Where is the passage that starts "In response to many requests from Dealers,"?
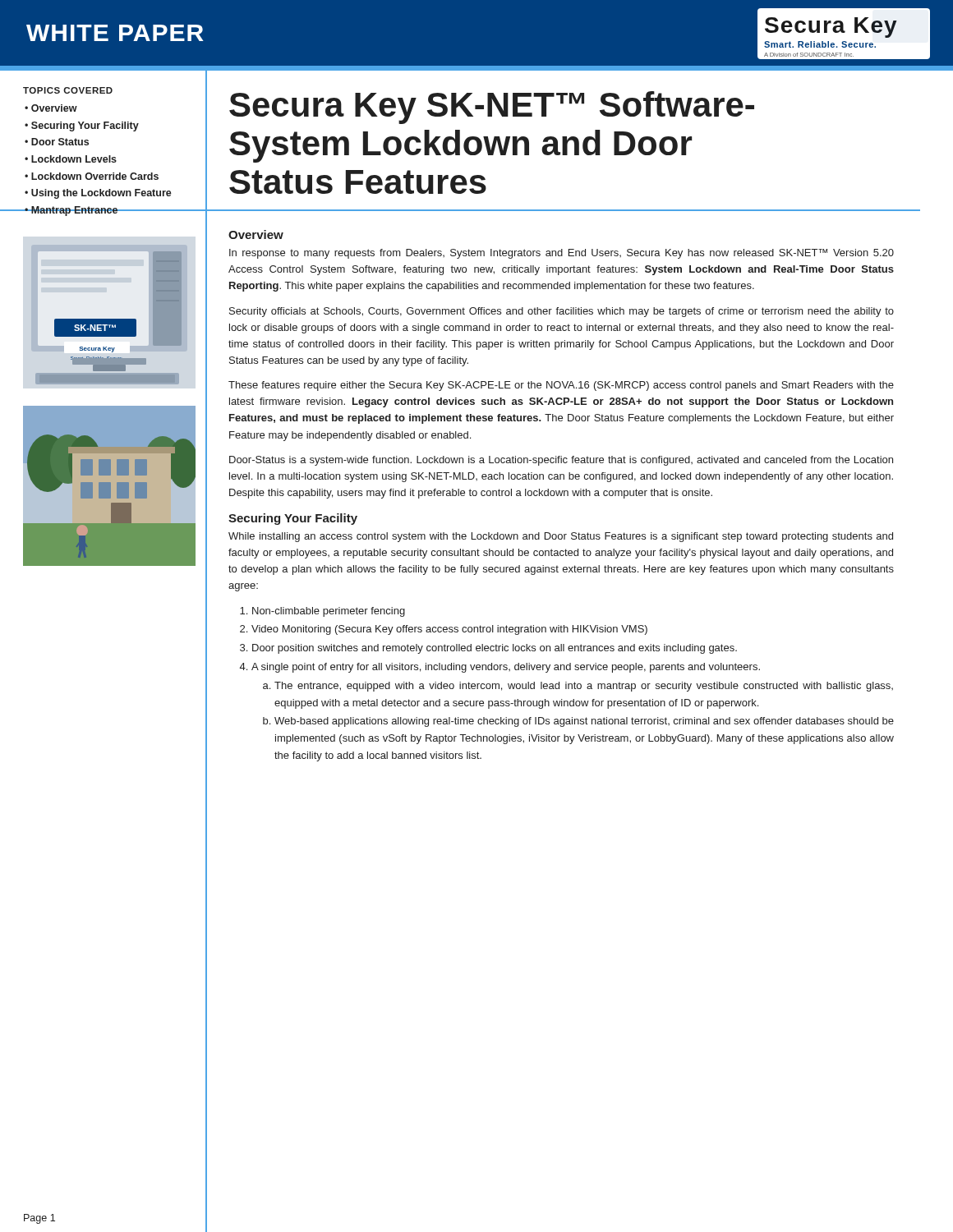 pyautogui.click(x=561, y=269)
